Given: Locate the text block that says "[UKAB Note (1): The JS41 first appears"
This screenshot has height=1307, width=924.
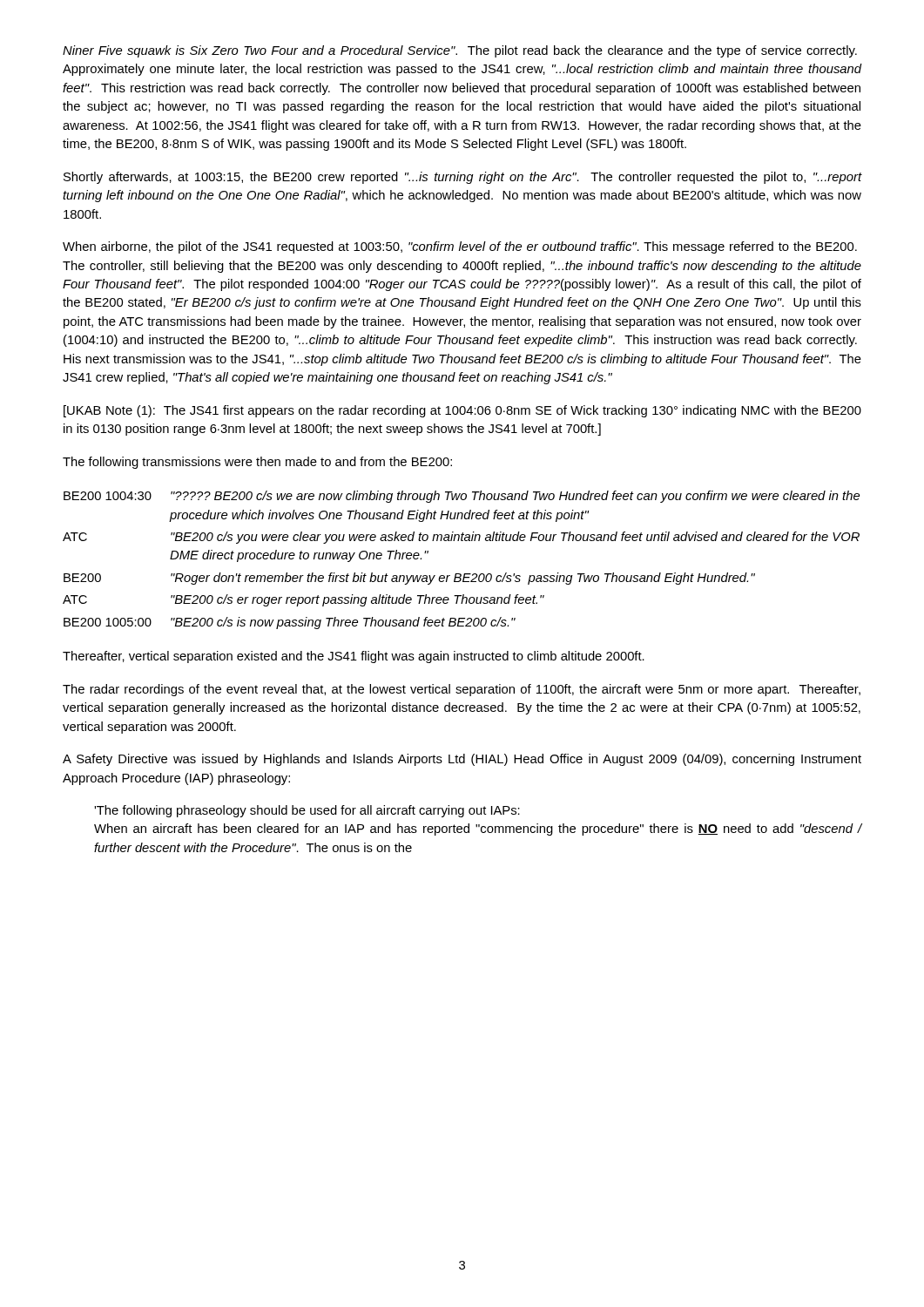Looking at the screenshot, I should pos(462,419).
